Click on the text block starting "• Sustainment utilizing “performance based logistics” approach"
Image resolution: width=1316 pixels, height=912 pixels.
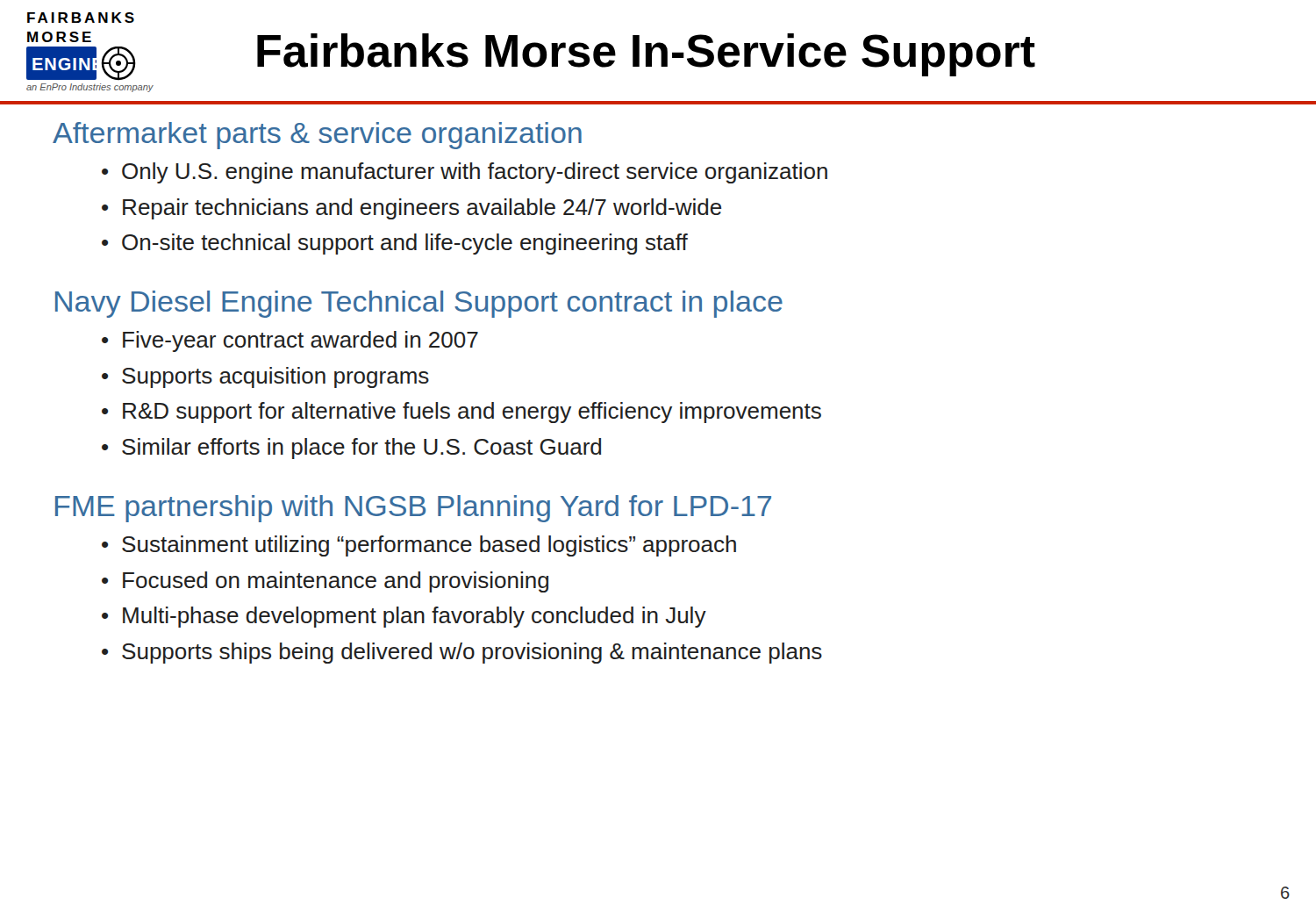pyautogui.click(x=419, y=545)
